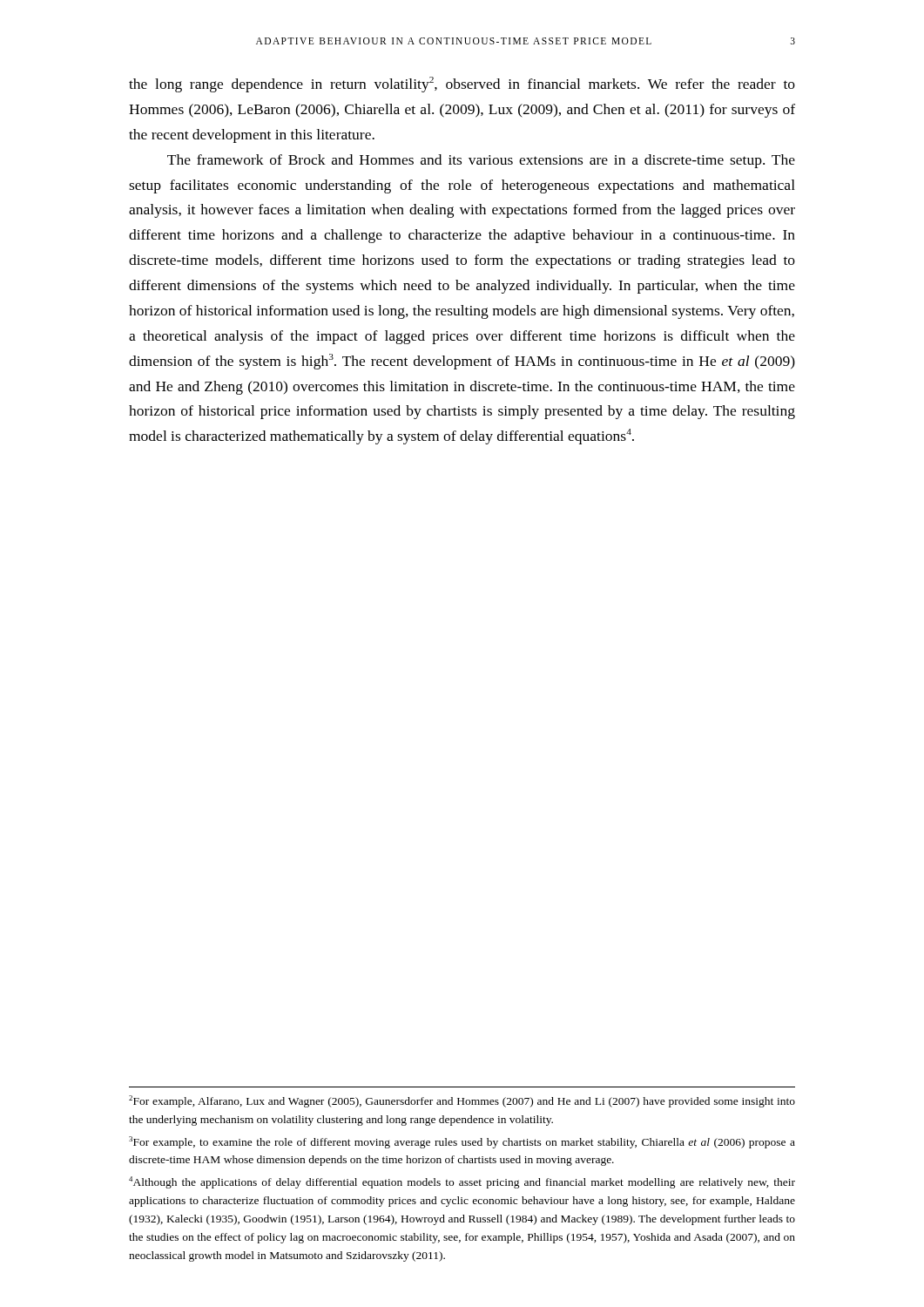Locate the text block starting "3For example, to examine the"
Viewport: 924px width, 1307px height.
tap(462, 1150)
